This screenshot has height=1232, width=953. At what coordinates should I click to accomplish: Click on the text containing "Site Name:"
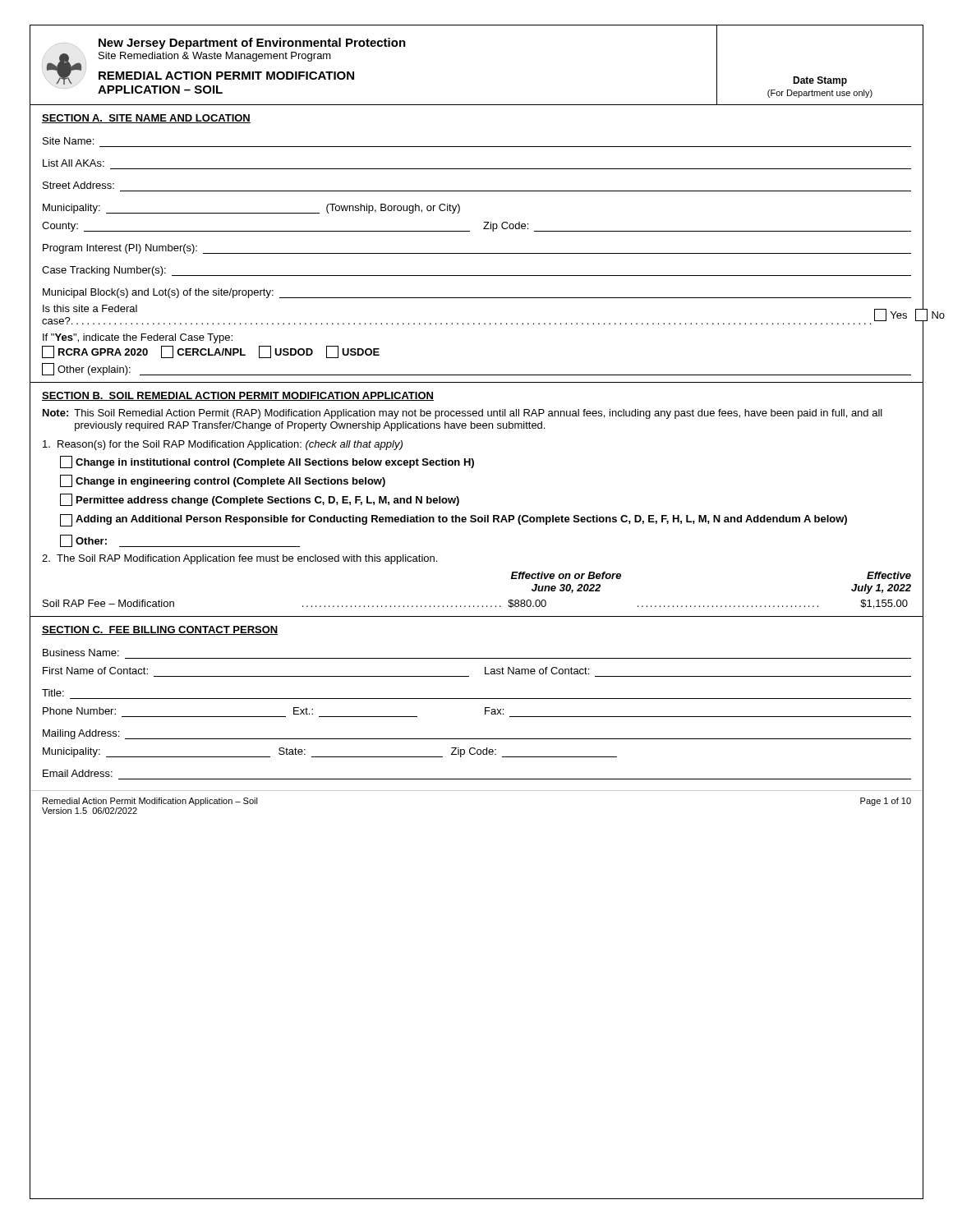click(476, 140)
